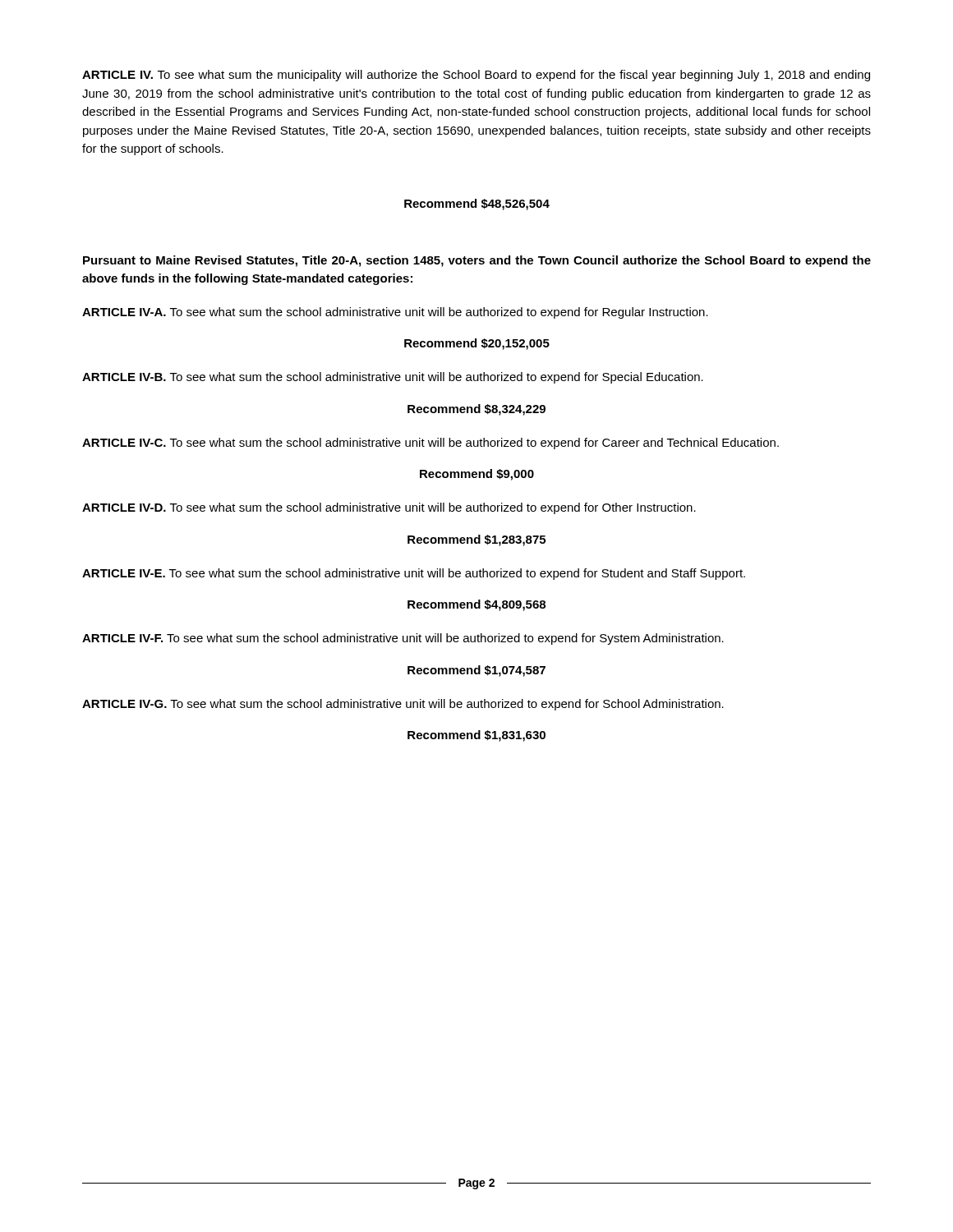Image resolution: width=953 pixels, height=1232 pixels.
Task: Find the text that reads "Recommend $1,074,587"
Action: point(476,669)
